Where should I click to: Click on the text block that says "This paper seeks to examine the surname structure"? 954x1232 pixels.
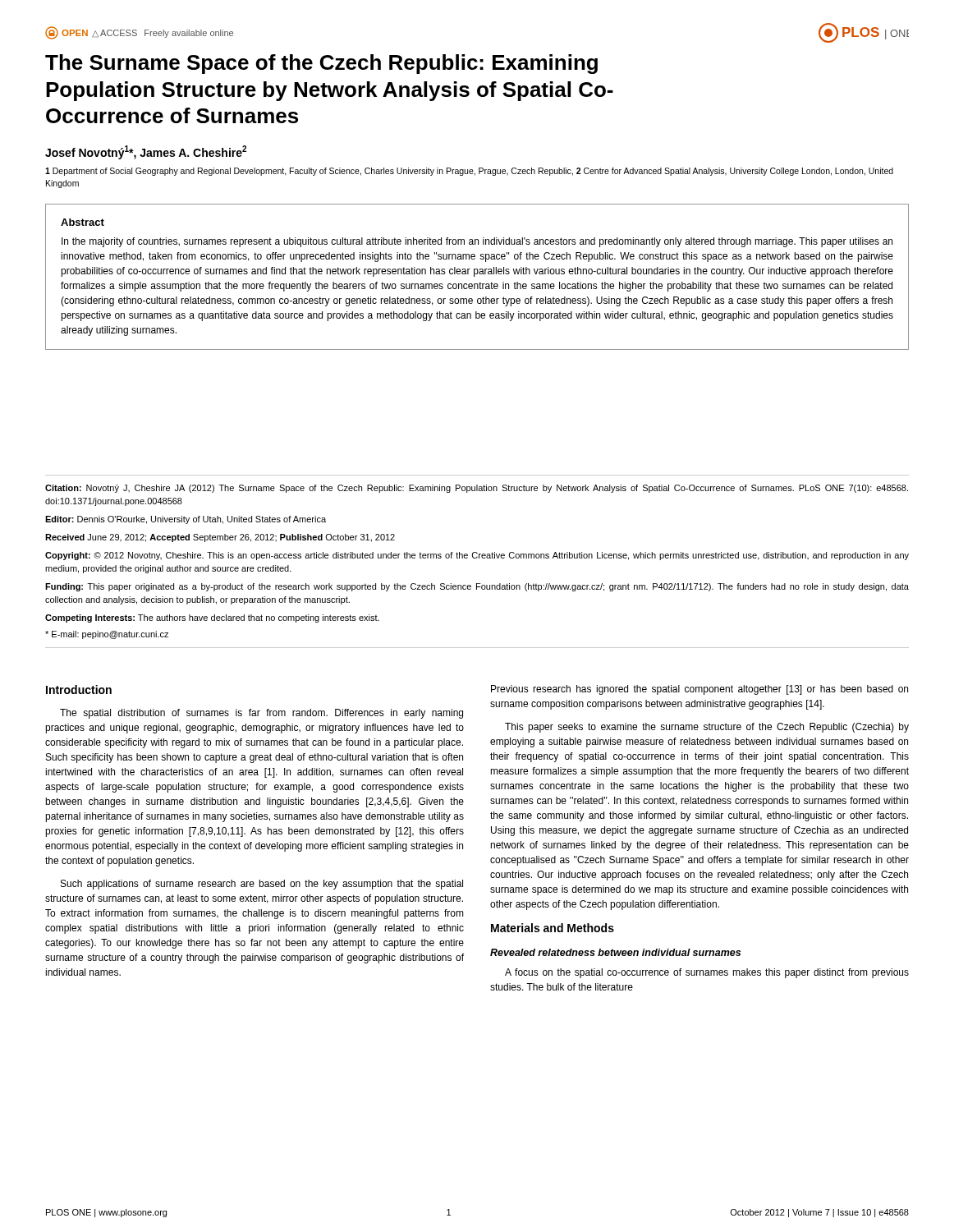pos(700,816)
